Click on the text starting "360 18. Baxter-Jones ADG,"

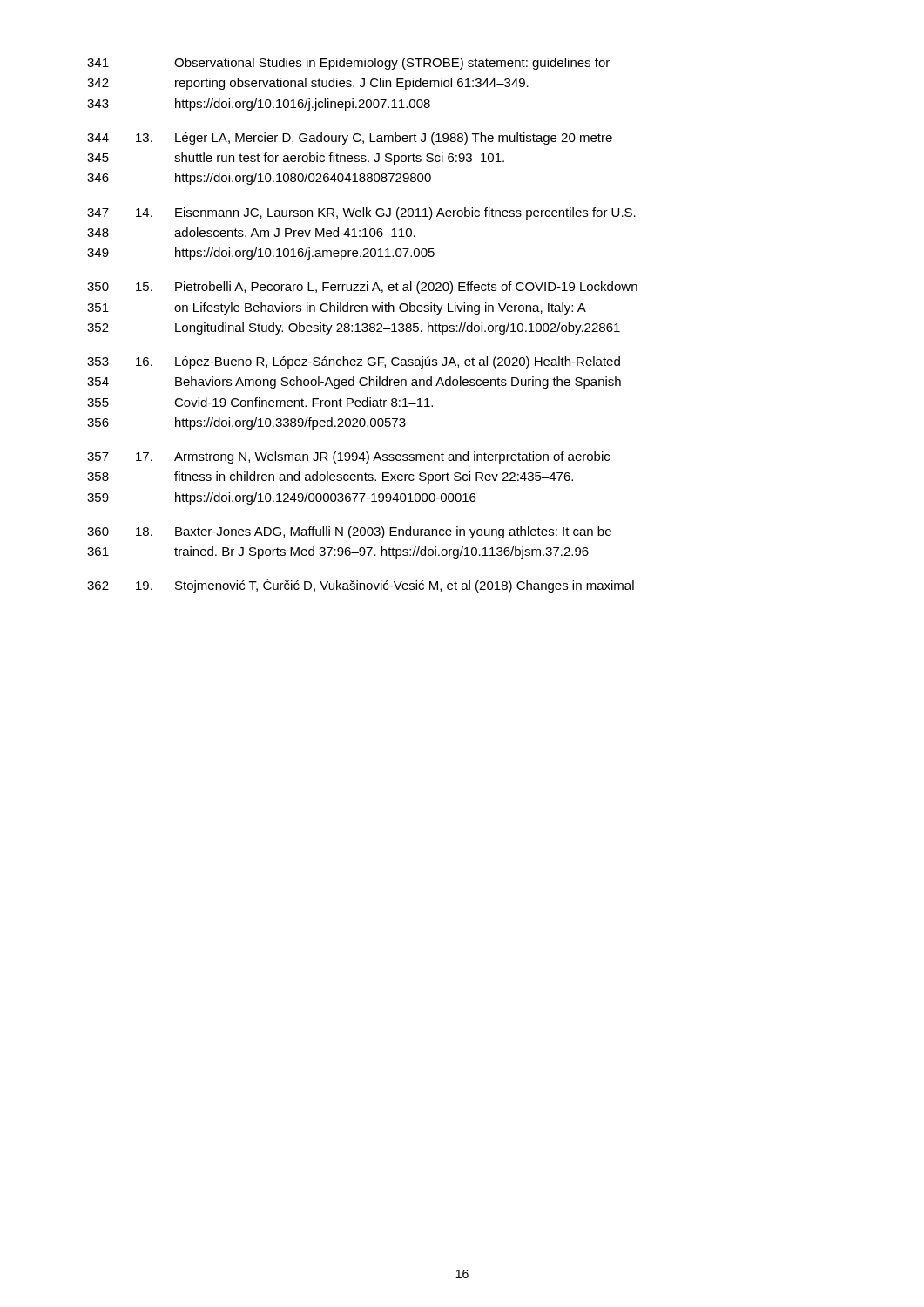point(471,531)
